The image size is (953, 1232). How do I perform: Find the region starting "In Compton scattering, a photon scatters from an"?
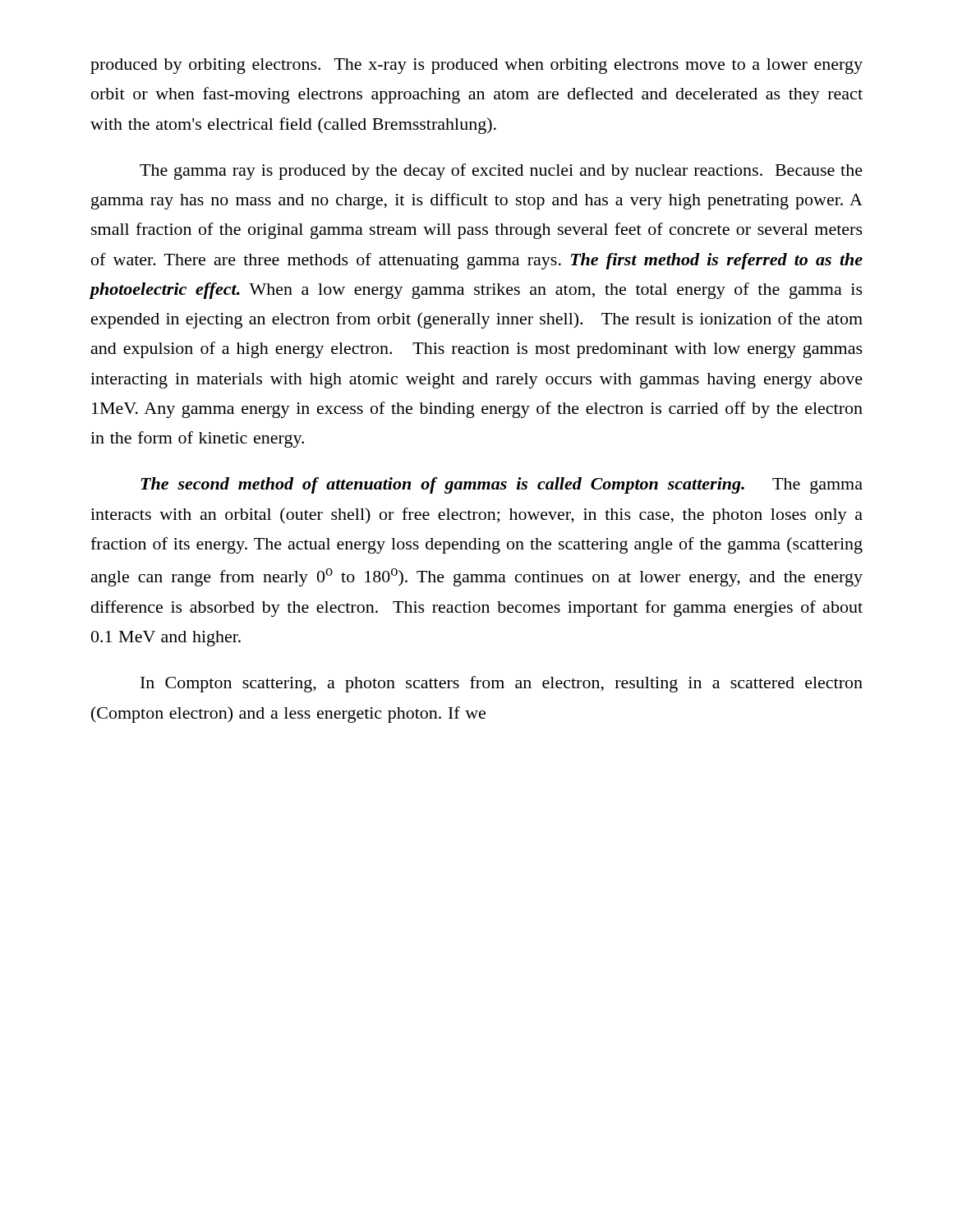click(x=476, y=698)
